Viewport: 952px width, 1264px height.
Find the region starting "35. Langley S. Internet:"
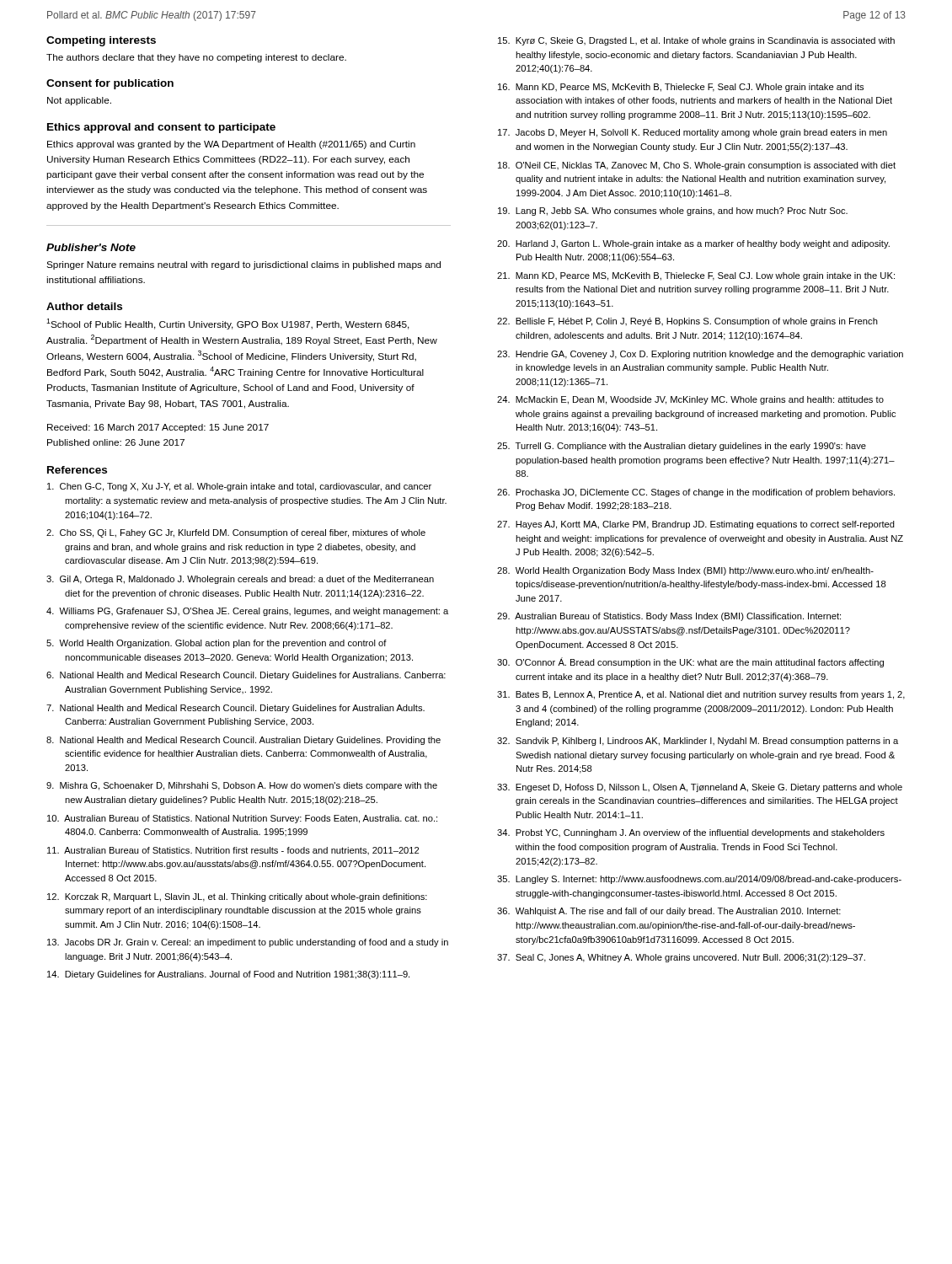pos(699,886)
